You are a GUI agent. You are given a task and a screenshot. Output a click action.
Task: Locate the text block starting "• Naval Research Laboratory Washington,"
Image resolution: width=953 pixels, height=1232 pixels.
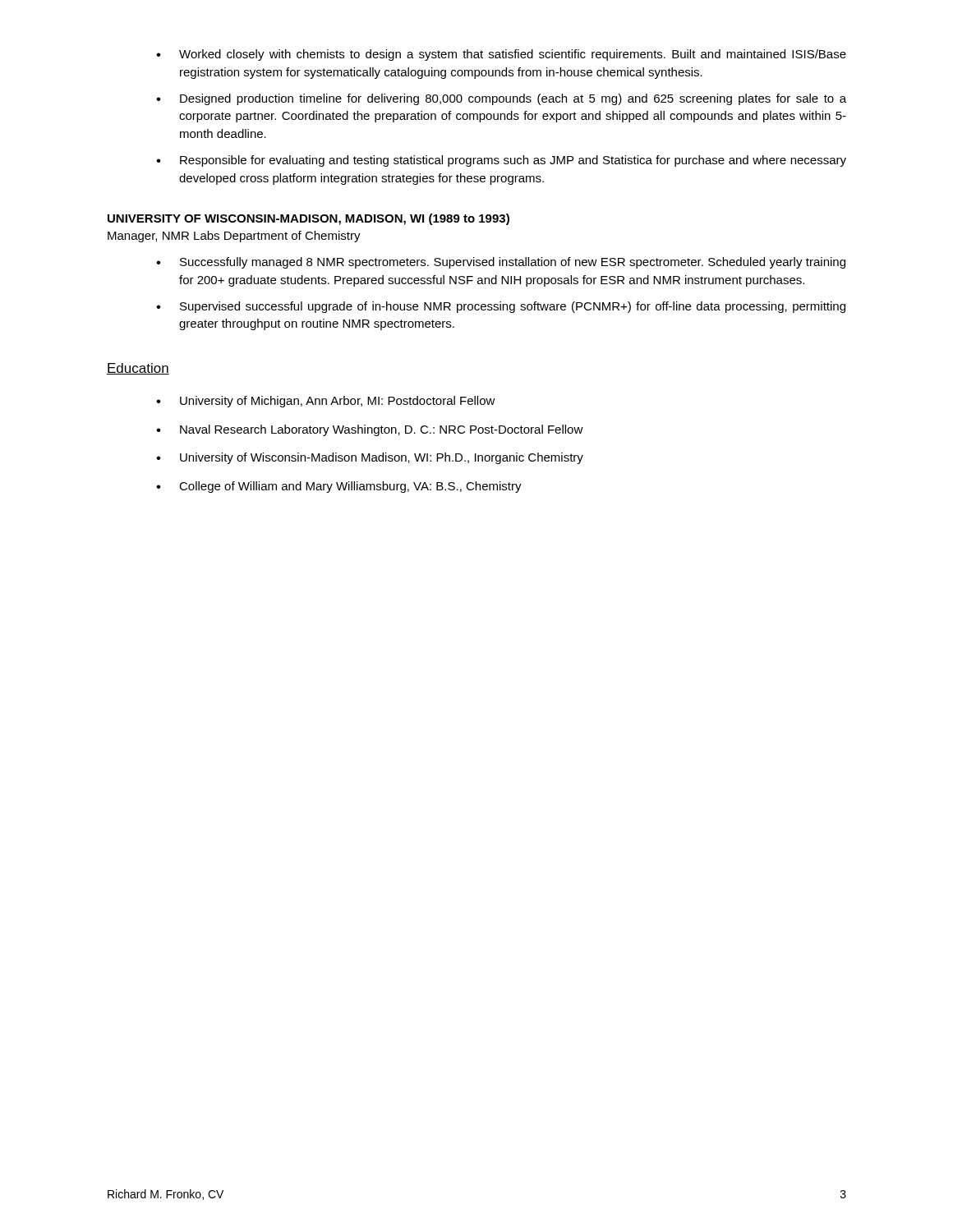pos(501,430)
